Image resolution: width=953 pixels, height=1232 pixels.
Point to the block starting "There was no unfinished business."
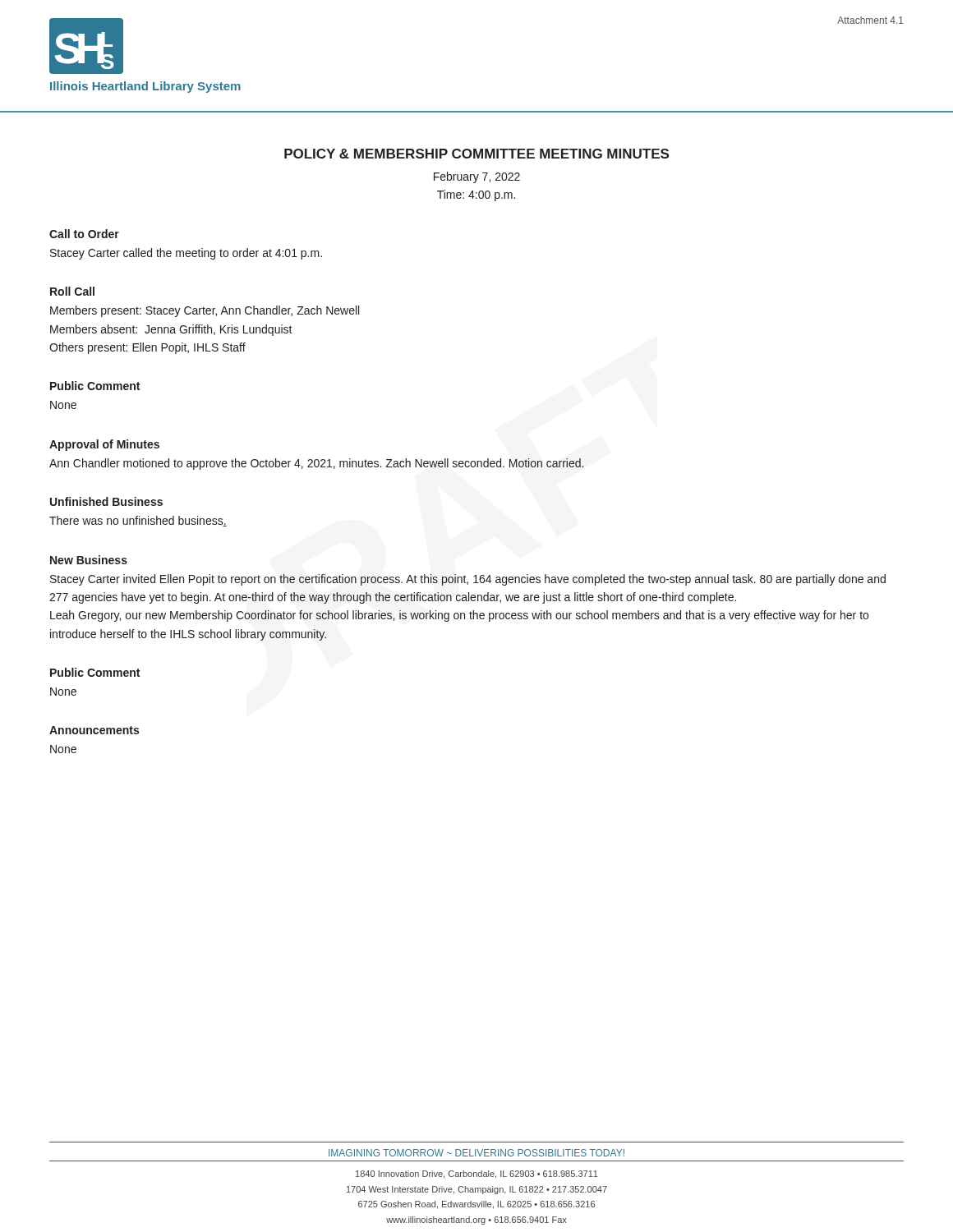pyautogui.click(x=138, y=521)
